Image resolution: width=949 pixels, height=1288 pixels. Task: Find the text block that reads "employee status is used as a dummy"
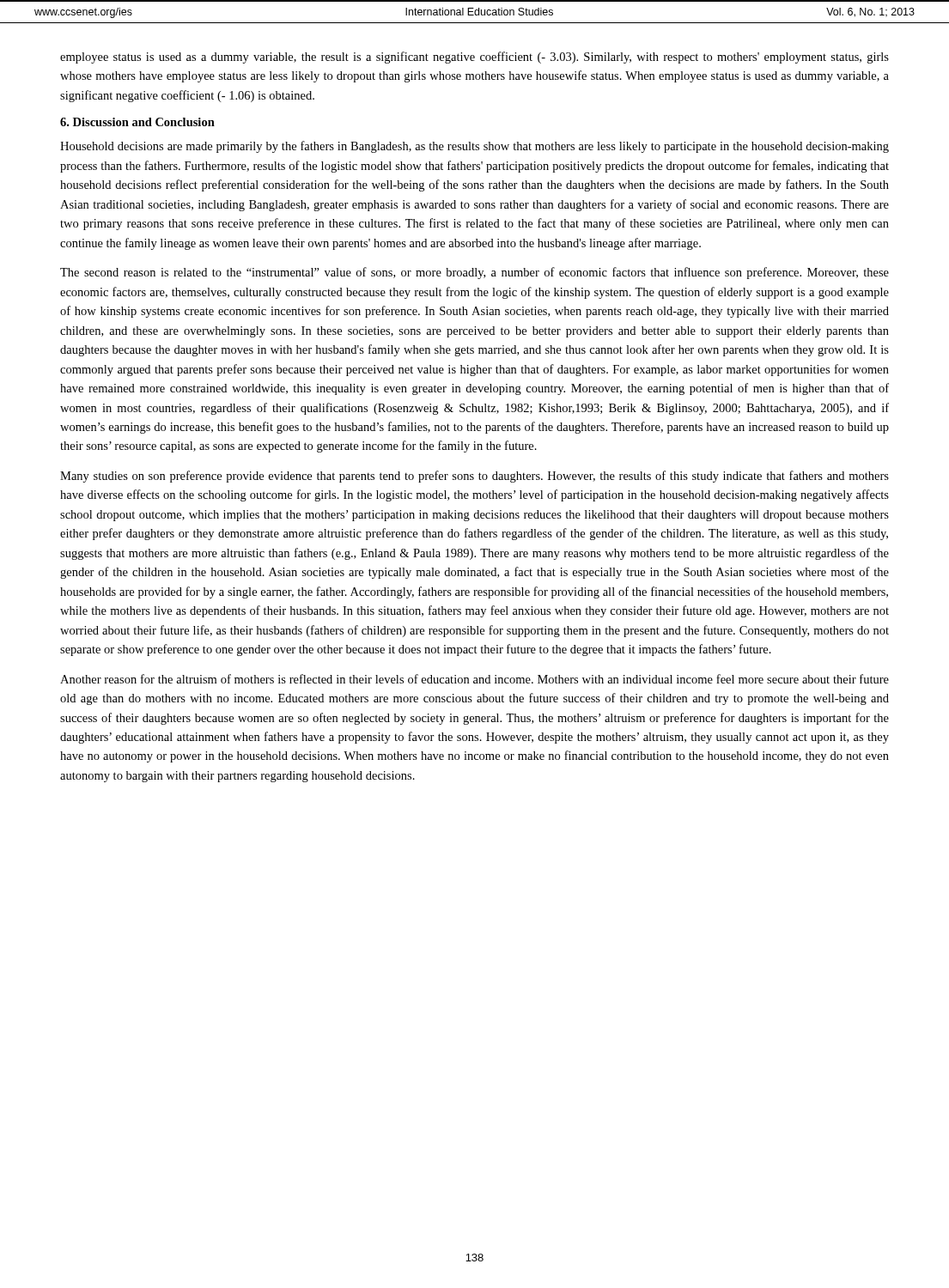click(474, 76)
